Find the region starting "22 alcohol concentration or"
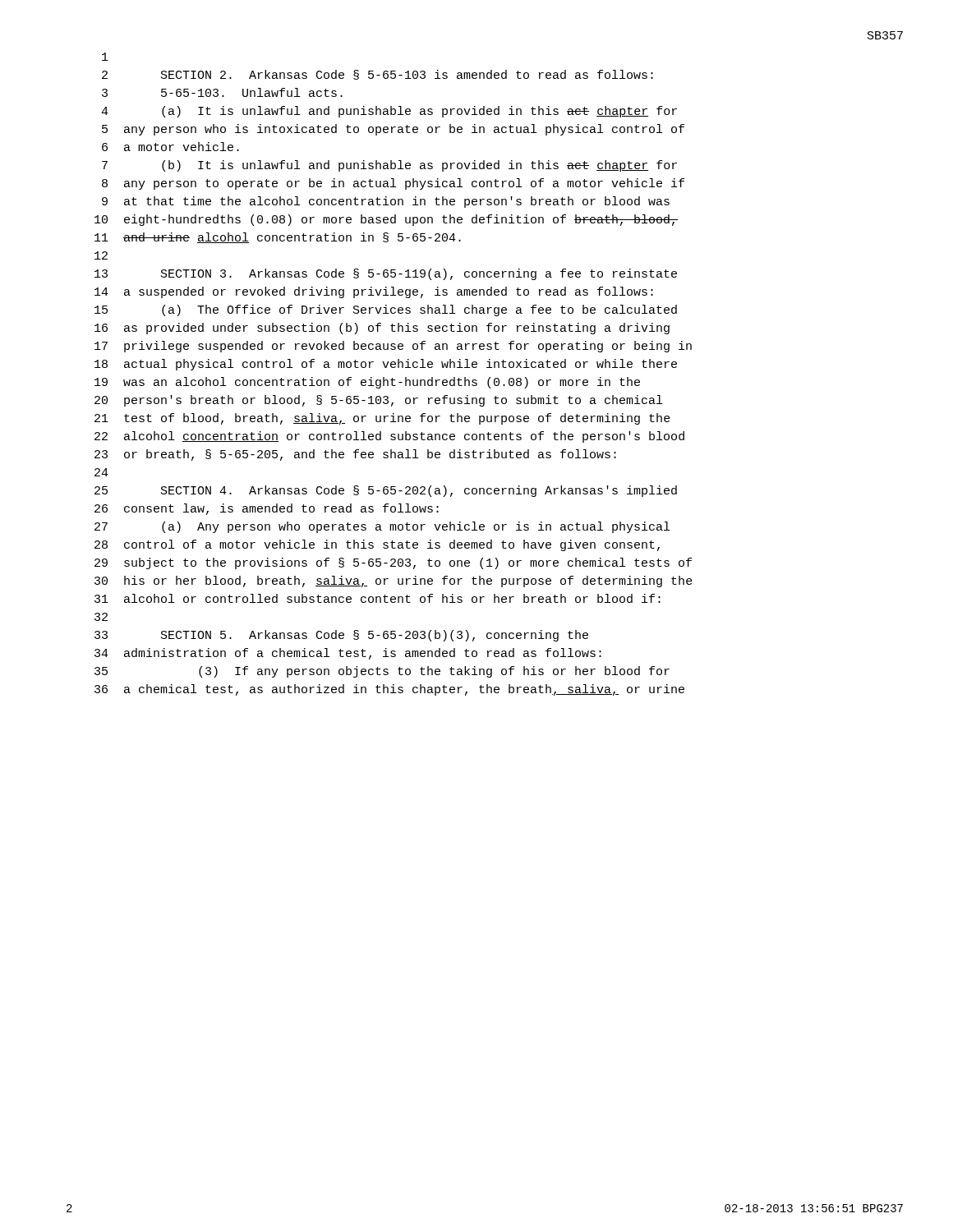 pyautogui.click(x=485, y=438)
